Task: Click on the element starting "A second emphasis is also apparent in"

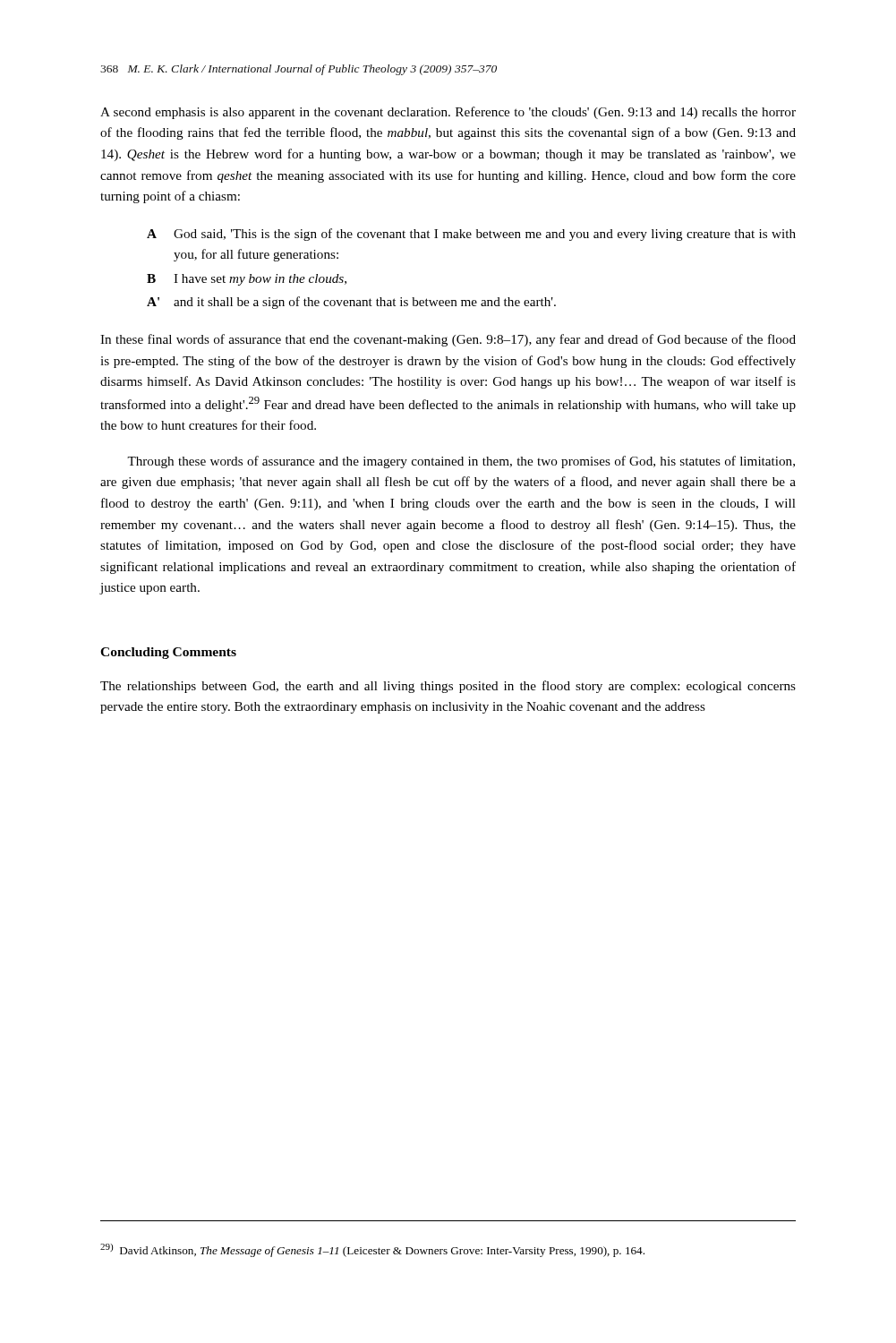Action: [x=448, y=154]
